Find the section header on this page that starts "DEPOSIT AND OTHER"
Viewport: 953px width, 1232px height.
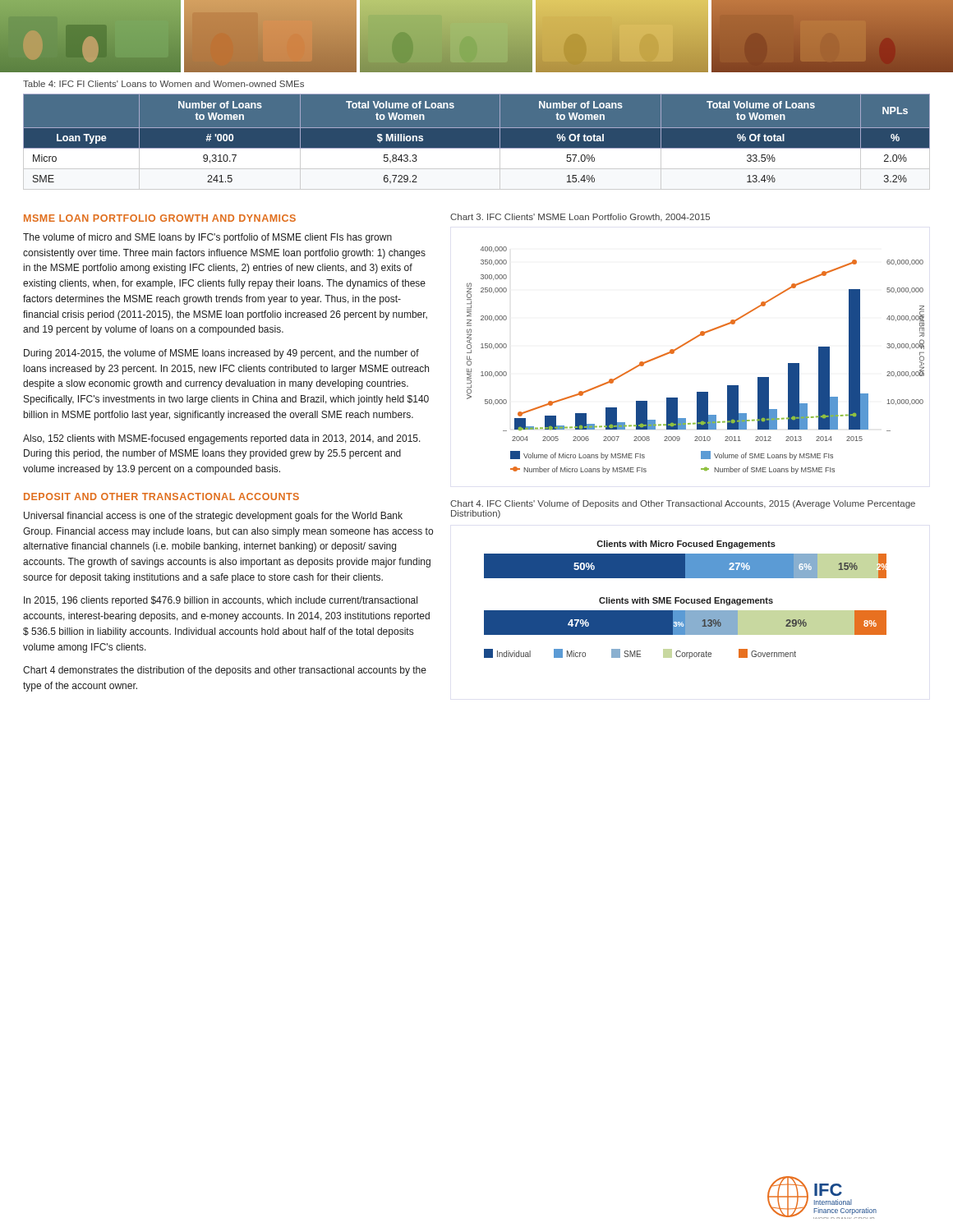click(x=161, y=497)
